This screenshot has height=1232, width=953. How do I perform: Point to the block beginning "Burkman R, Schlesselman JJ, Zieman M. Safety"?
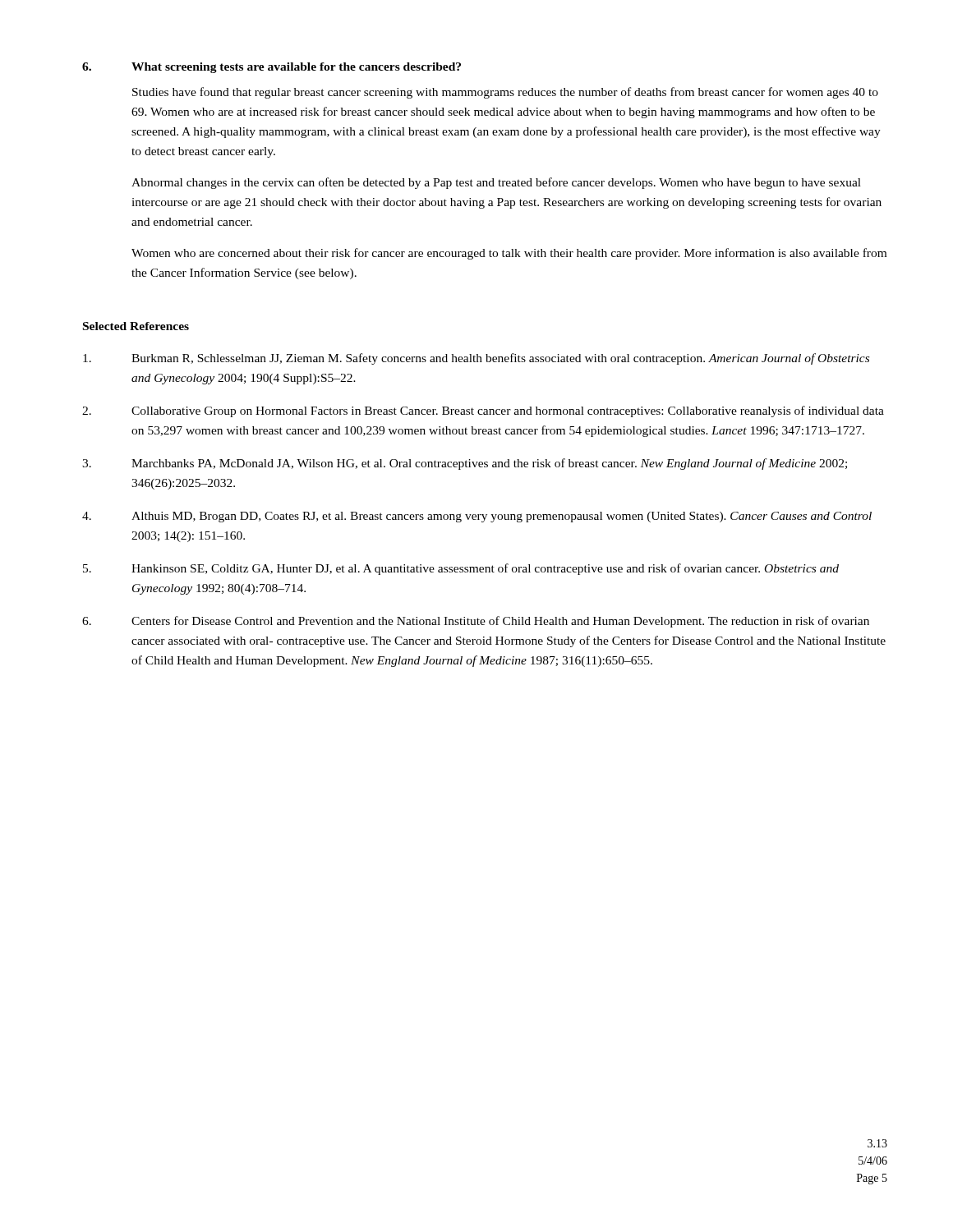point(485,368)
